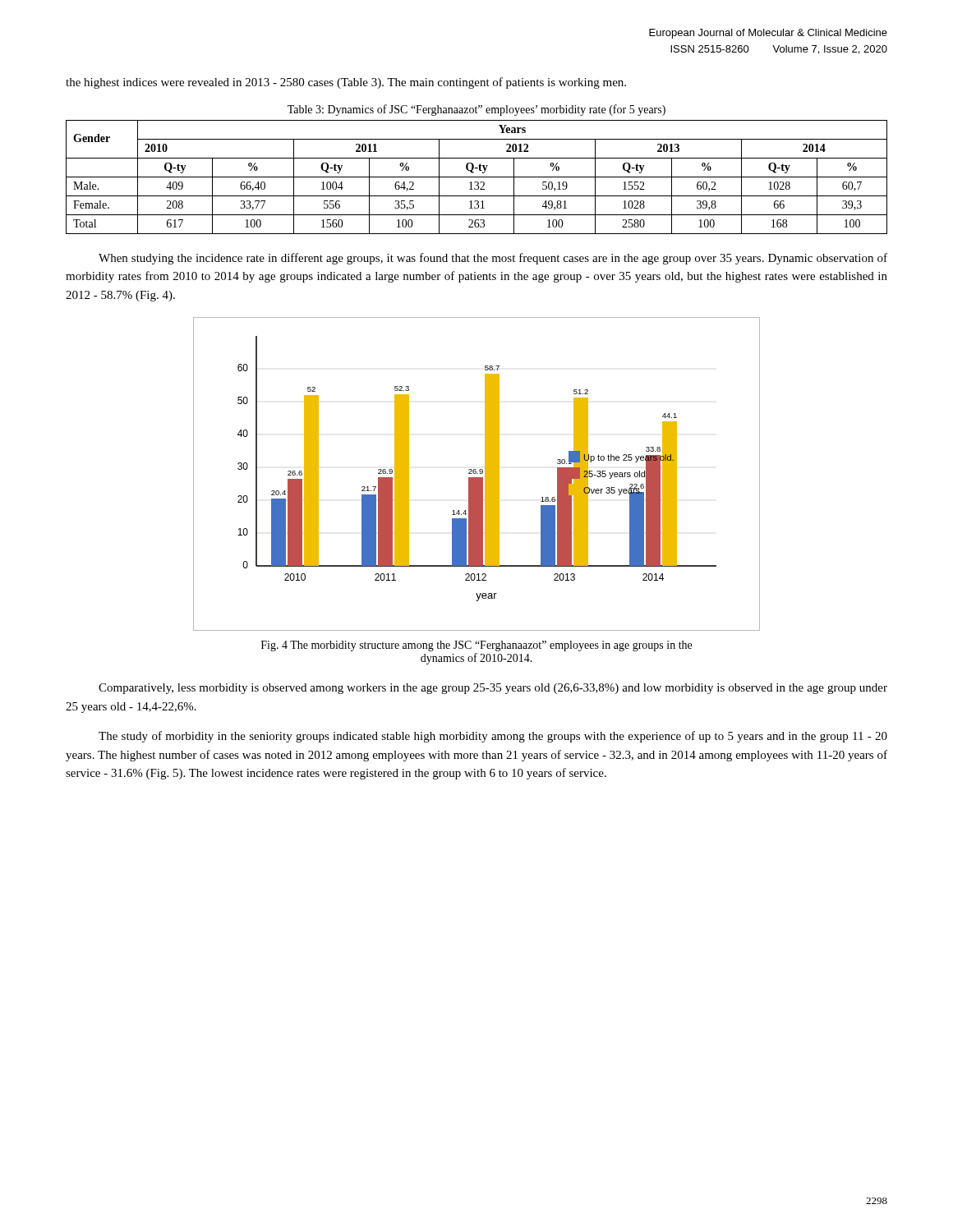Locate the text block starting "the highest indices were revealed in 2013 -"
953x1232 pixels.
pyautogui.click(x=346, y=82)
